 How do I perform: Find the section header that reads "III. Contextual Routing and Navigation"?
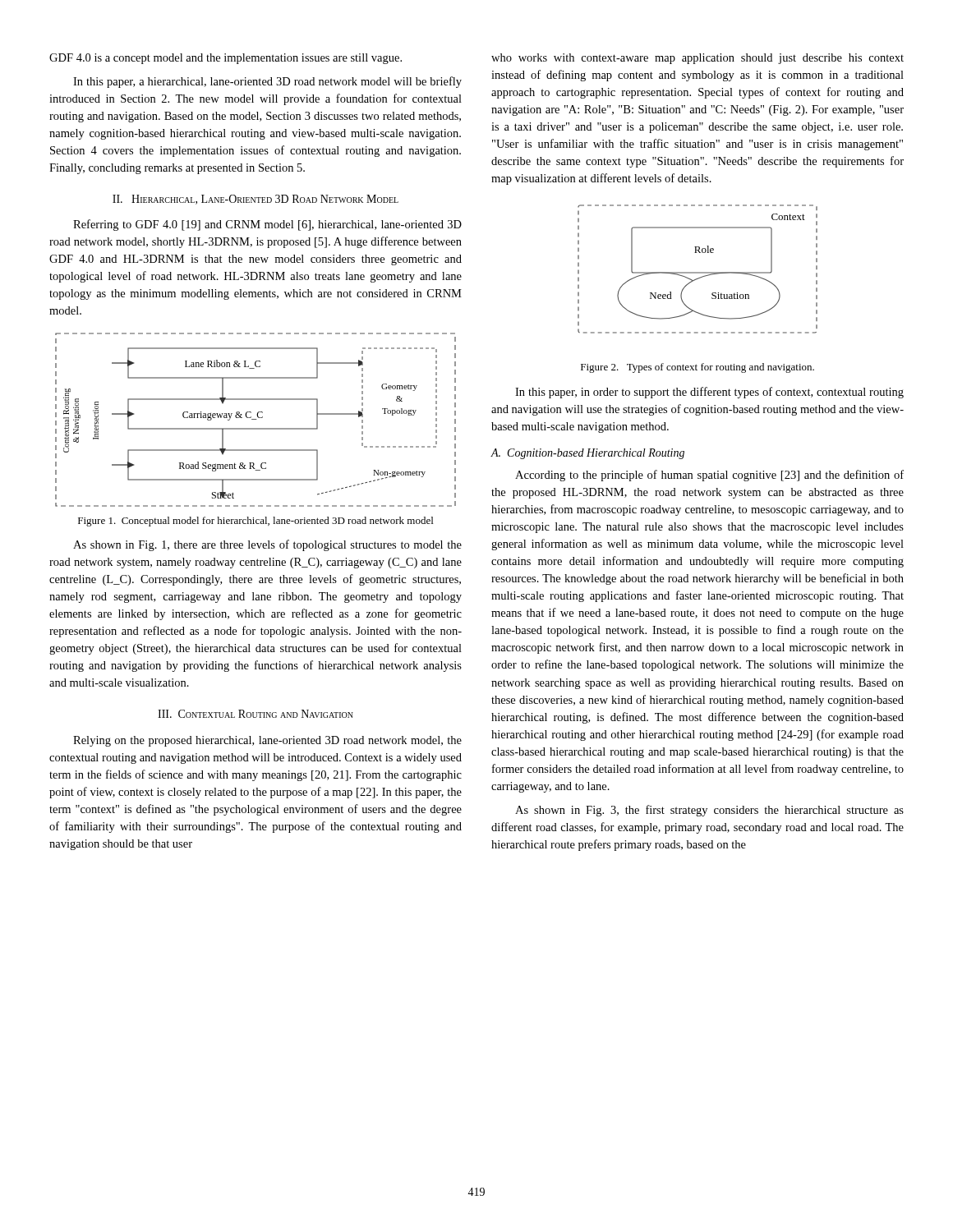tap(255, 715)
